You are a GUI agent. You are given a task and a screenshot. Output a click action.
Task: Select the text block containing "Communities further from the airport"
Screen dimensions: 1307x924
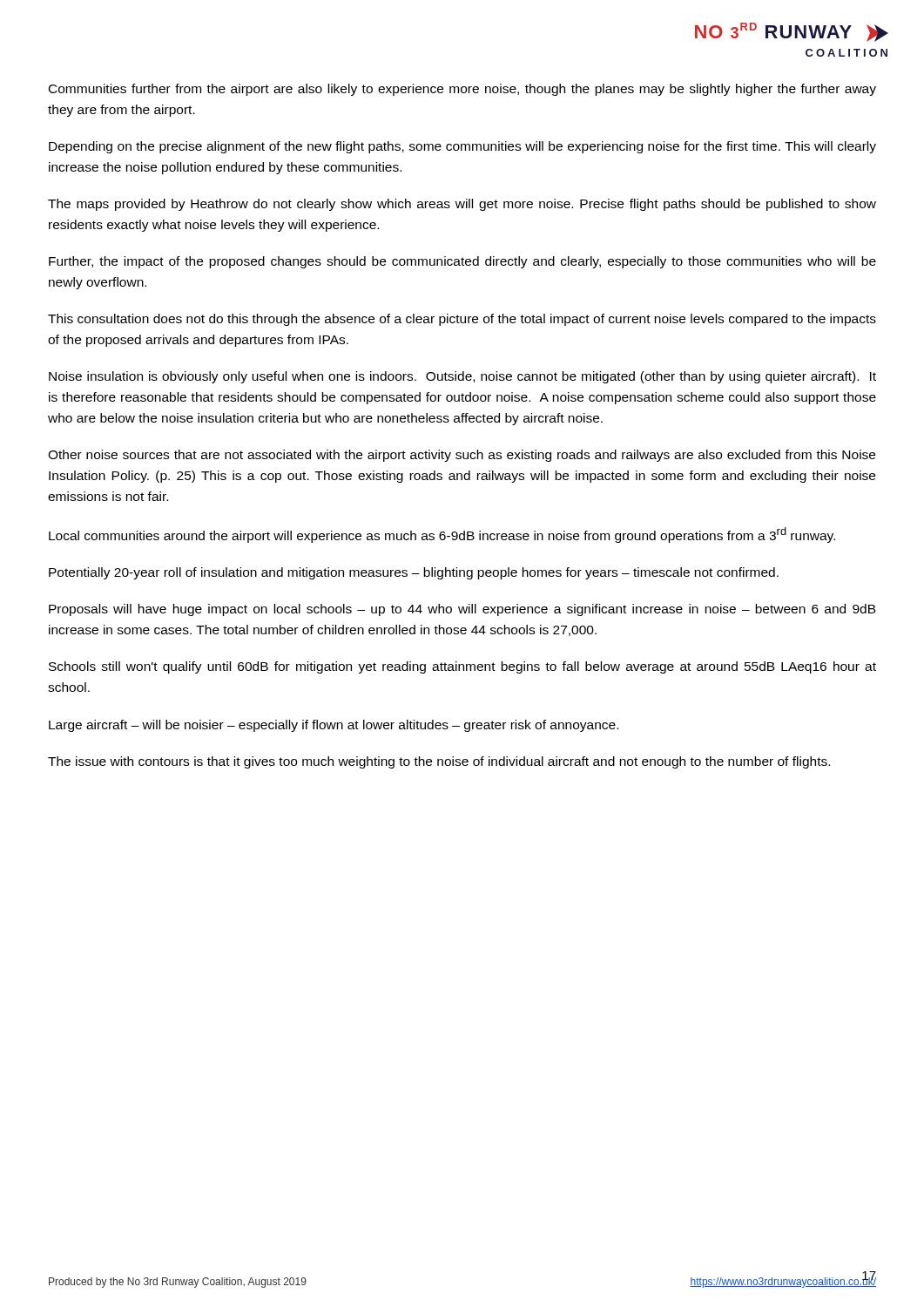462,99
